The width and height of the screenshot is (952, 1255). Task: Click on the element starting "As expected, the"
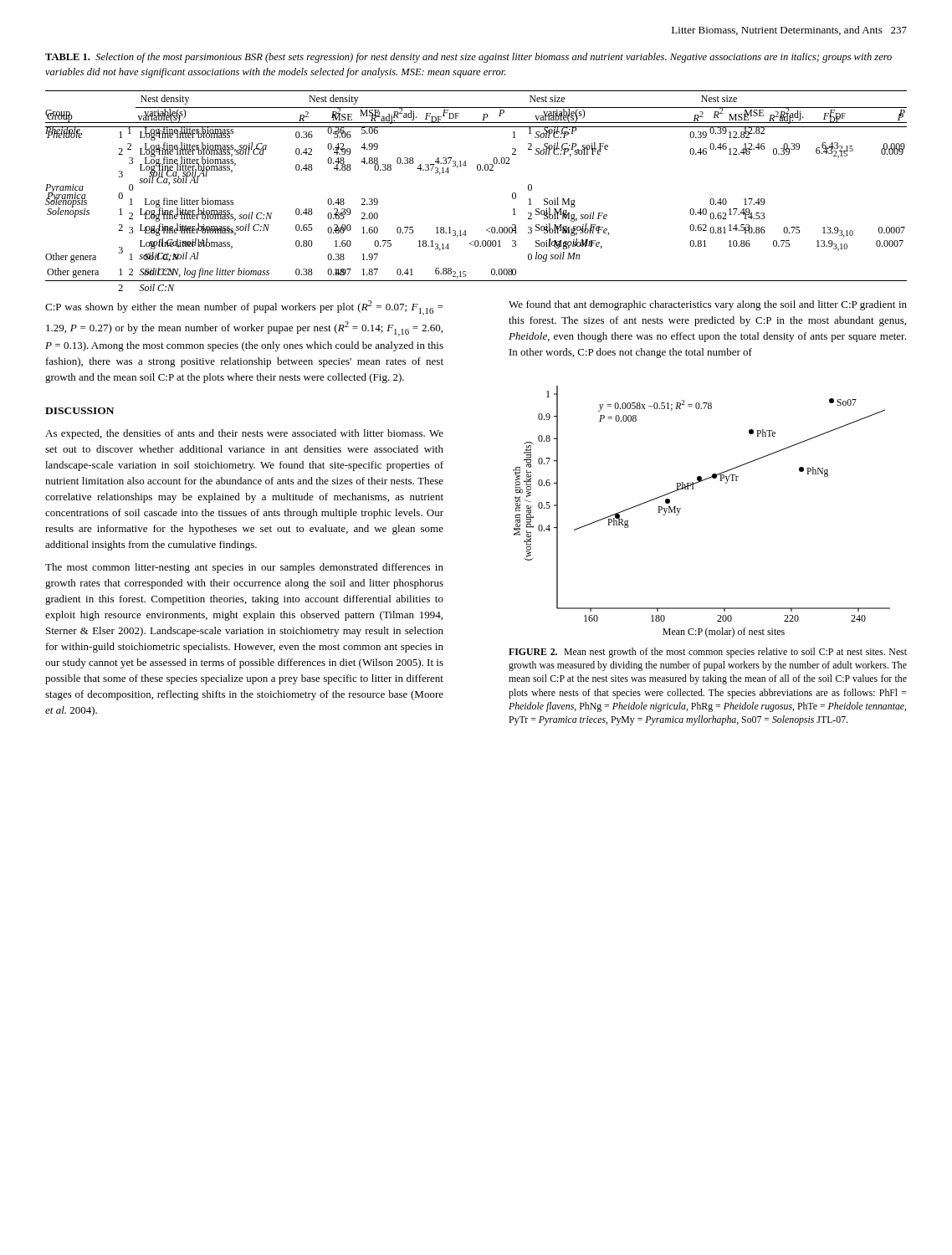(244, 489)
